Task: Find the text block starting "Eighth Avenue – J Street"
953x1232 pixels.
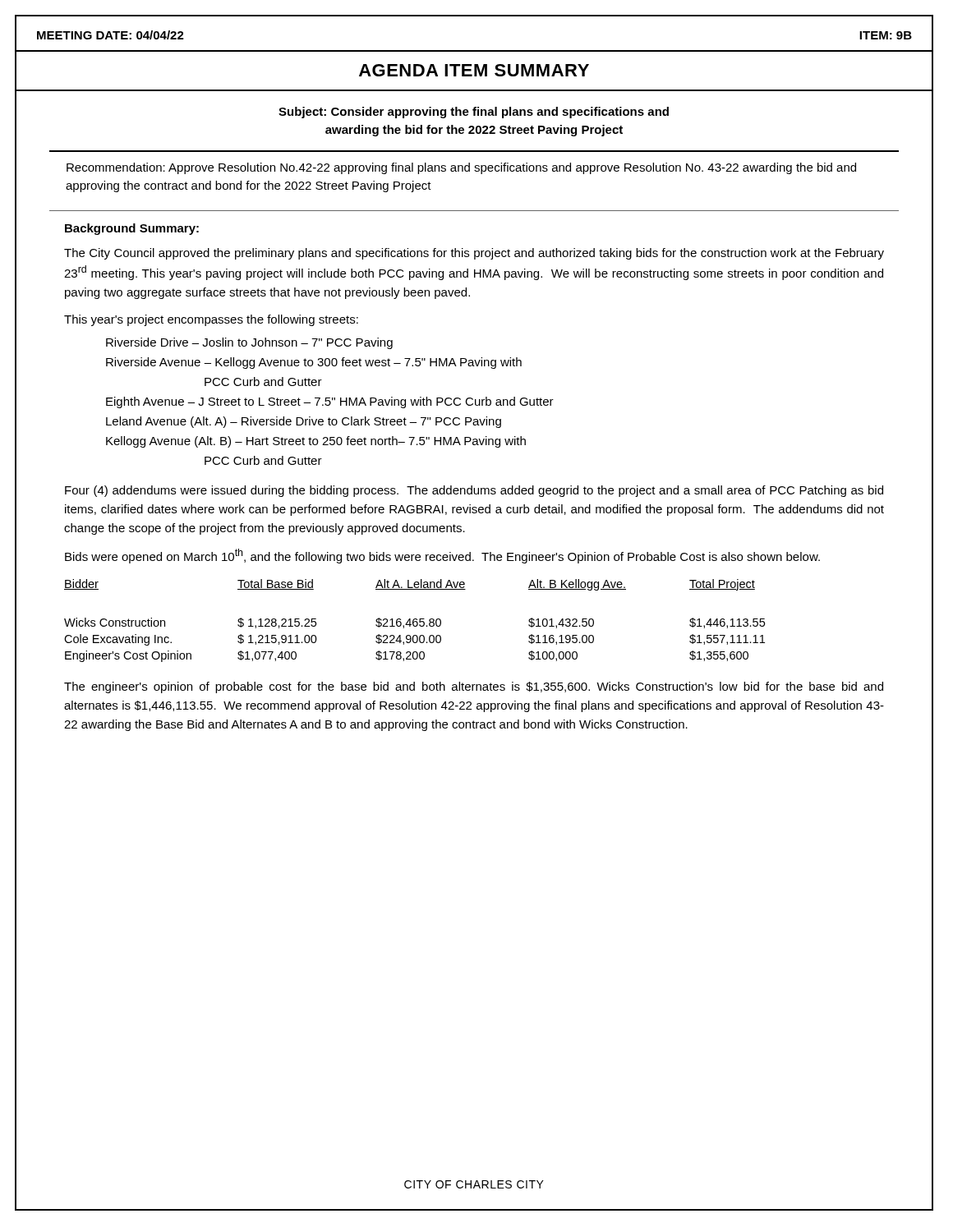Action: [x=329, y=401]
